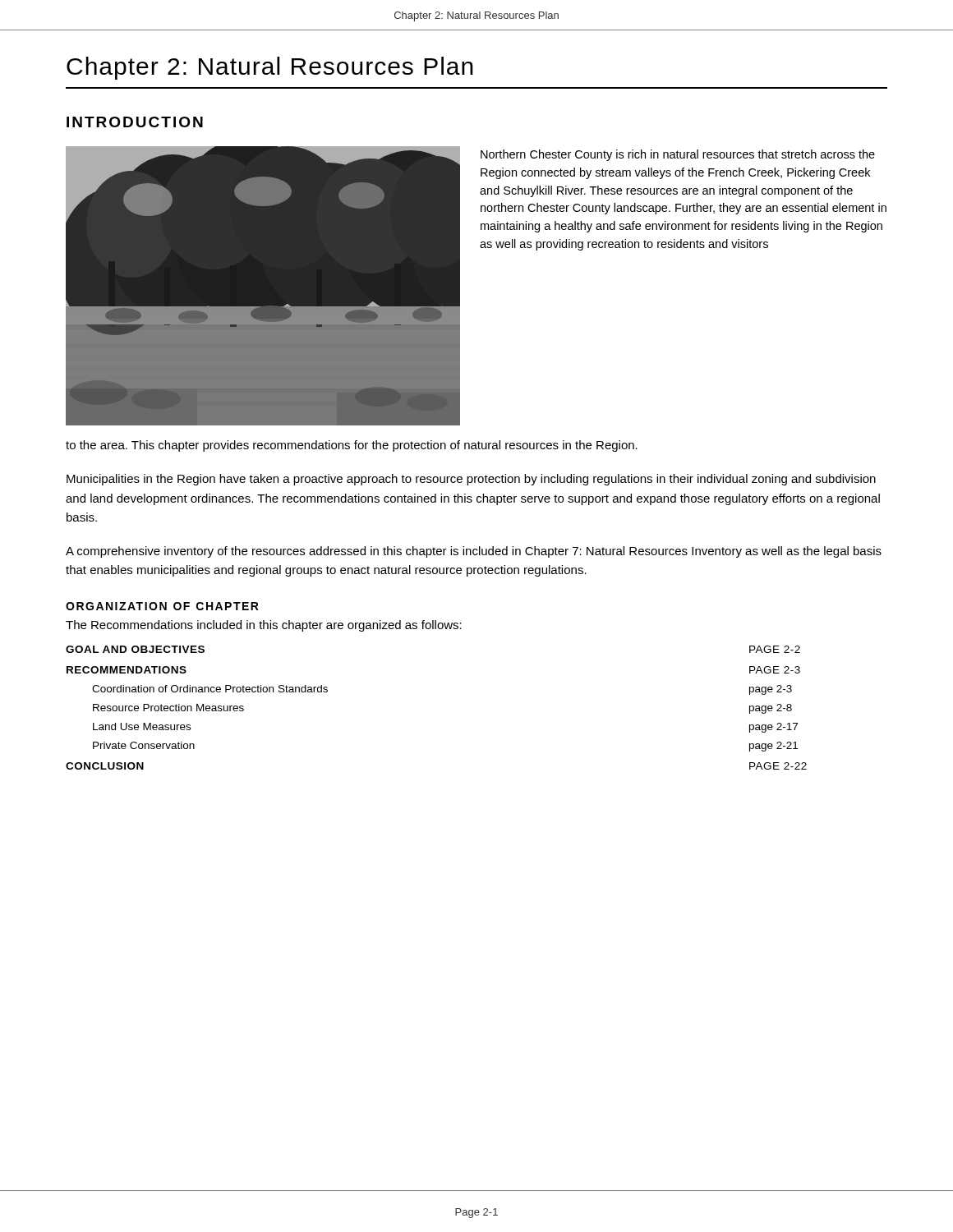
Task: Click the passage that begins "Northern Chester County is"
Action: (683, 199)
